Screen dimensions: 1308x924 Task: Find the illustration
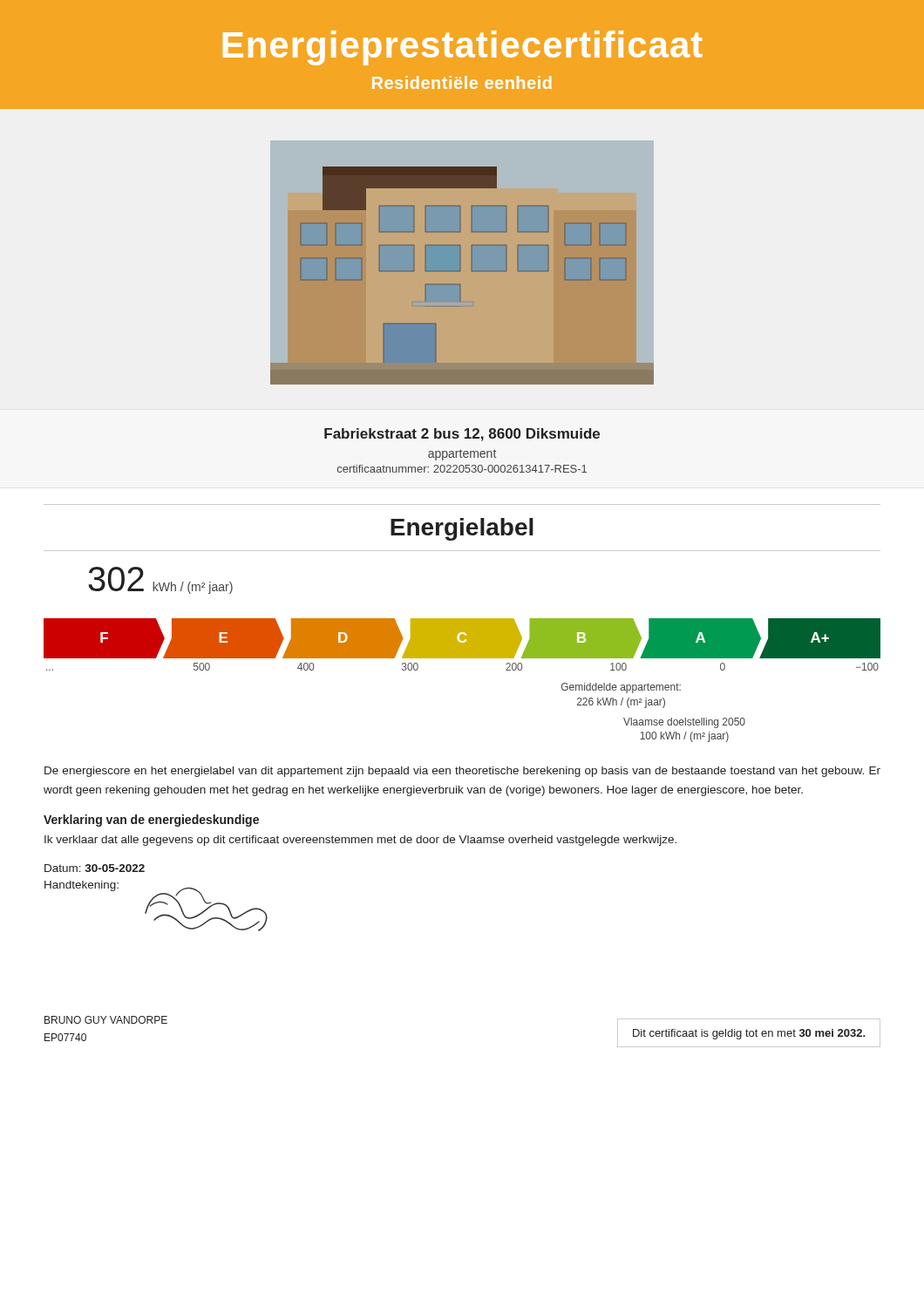pos(207,914)
